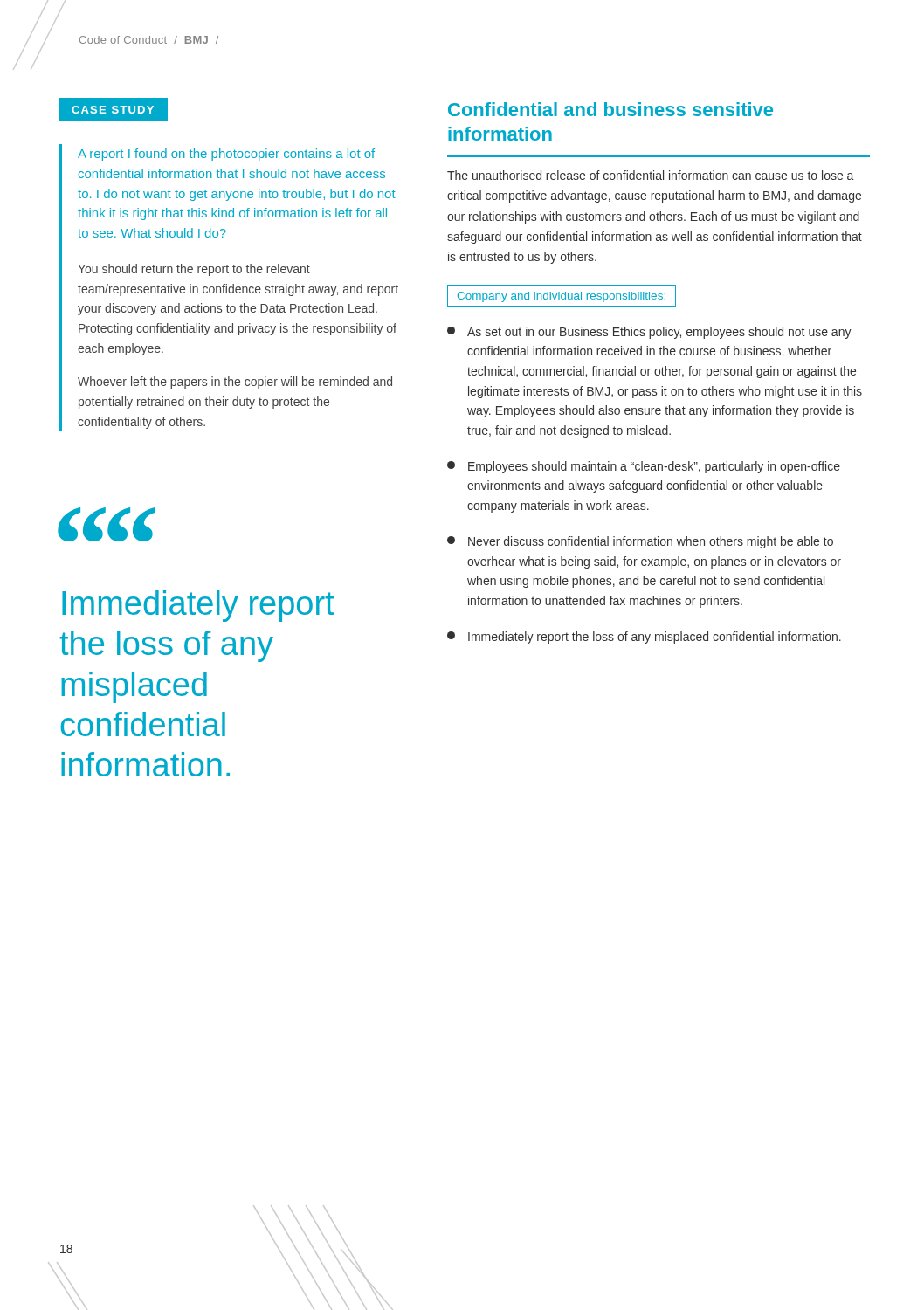Find the block starting "Never discuss confidential information when others might"
This screenshot has height=1310, width=924.
(x=658, y=571)
